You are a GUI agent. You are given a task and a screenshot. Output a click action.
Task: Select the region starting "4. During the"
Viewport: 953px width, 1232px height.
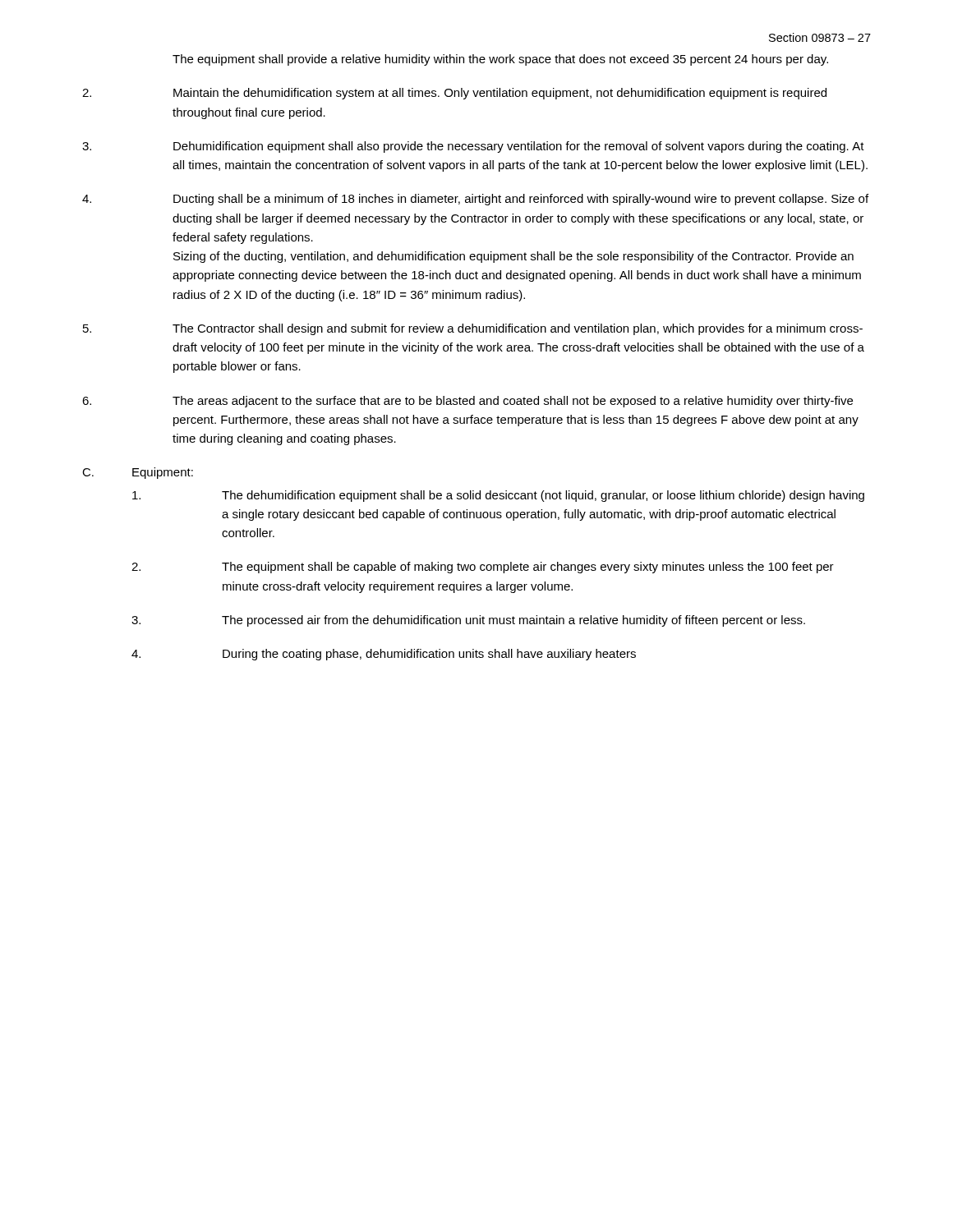(x=501, y=654)
